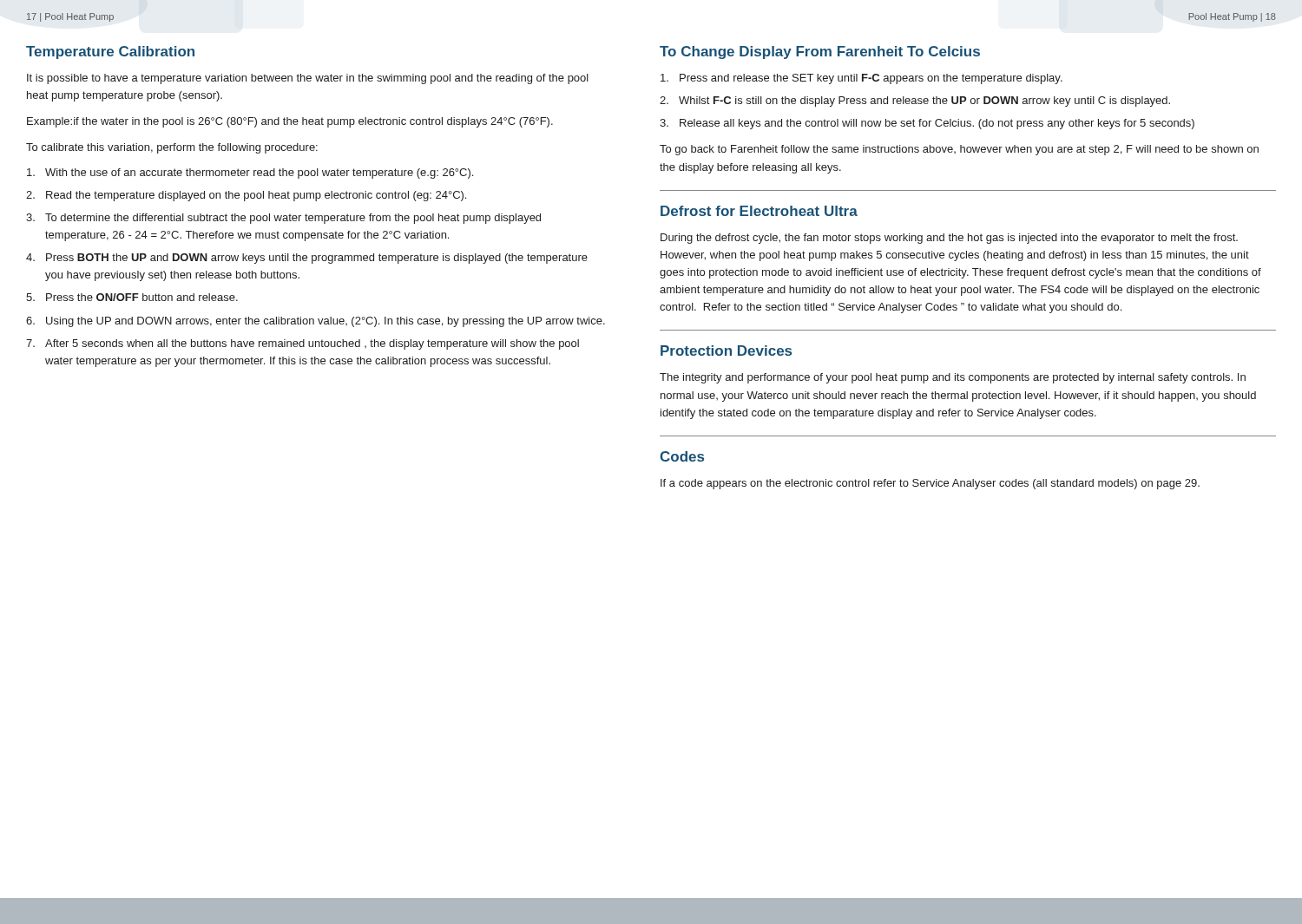This screenshot has width=1302, height=924.
Task: Click on the text starting "The integrity and performance of your"
Action: click(x=958, y=395)
